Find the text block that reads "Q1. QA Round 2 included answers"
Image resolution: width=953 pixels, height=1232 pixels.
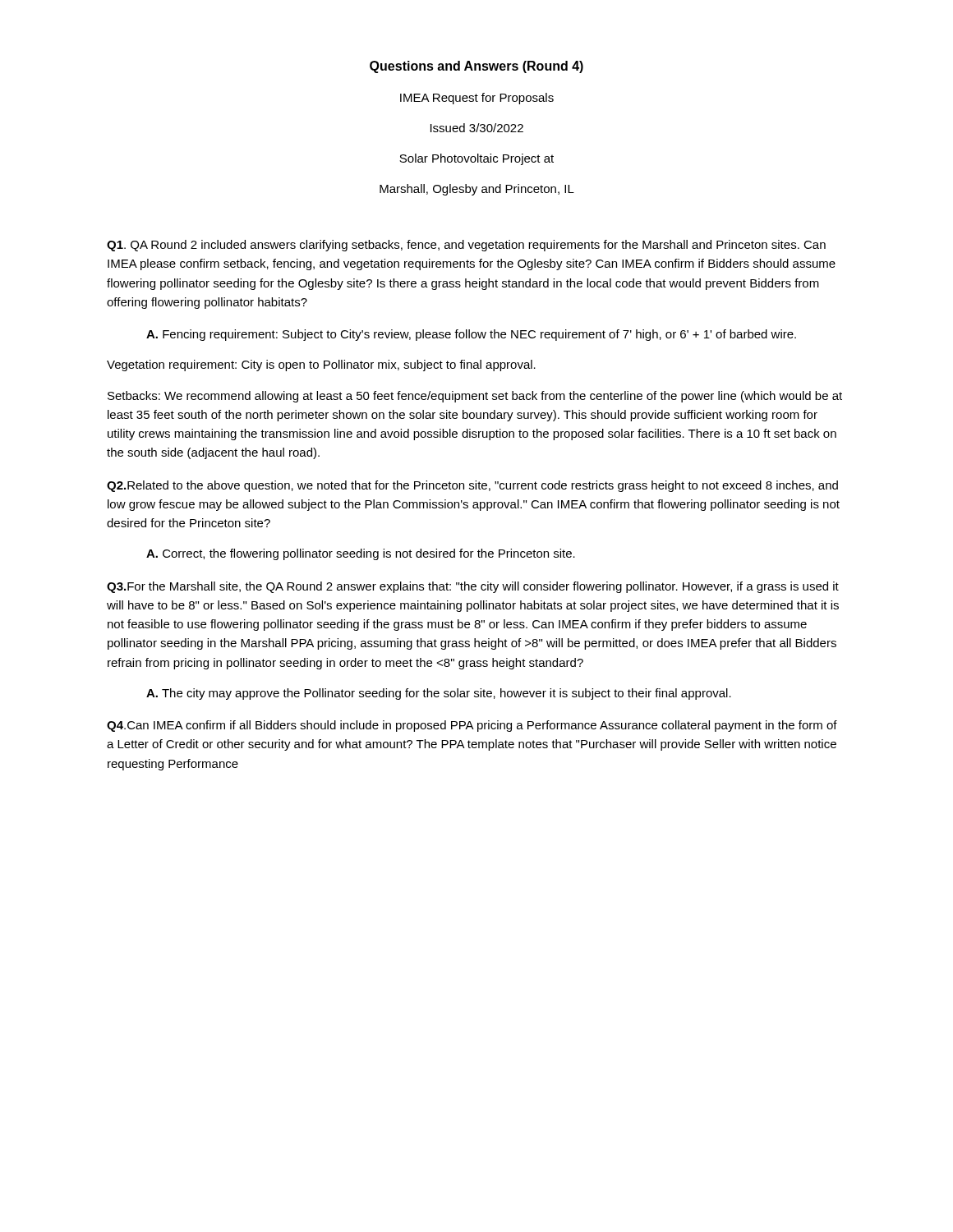pos(471,273)
